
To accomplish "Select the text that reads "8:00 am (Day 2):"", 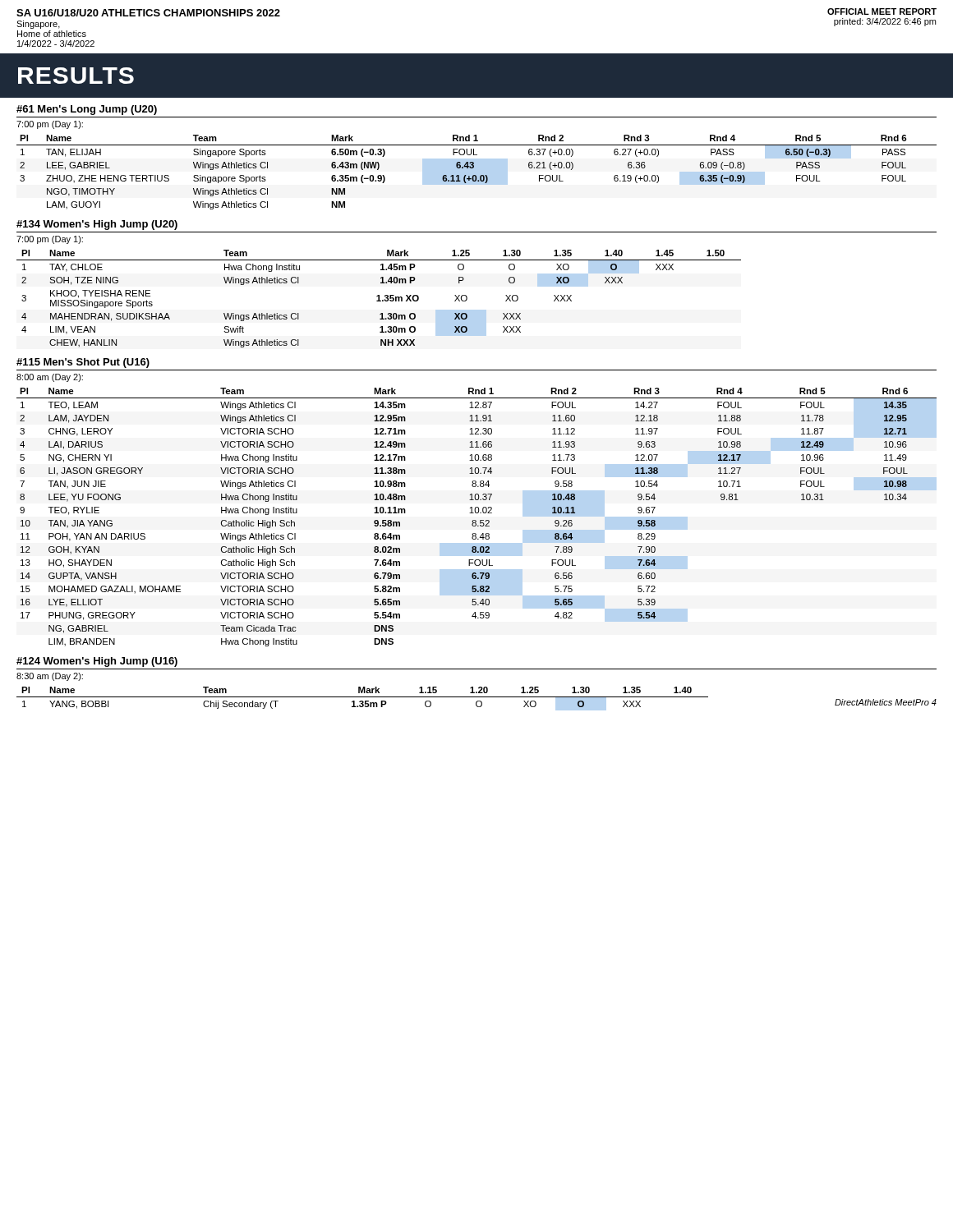I will click(50, 377).
